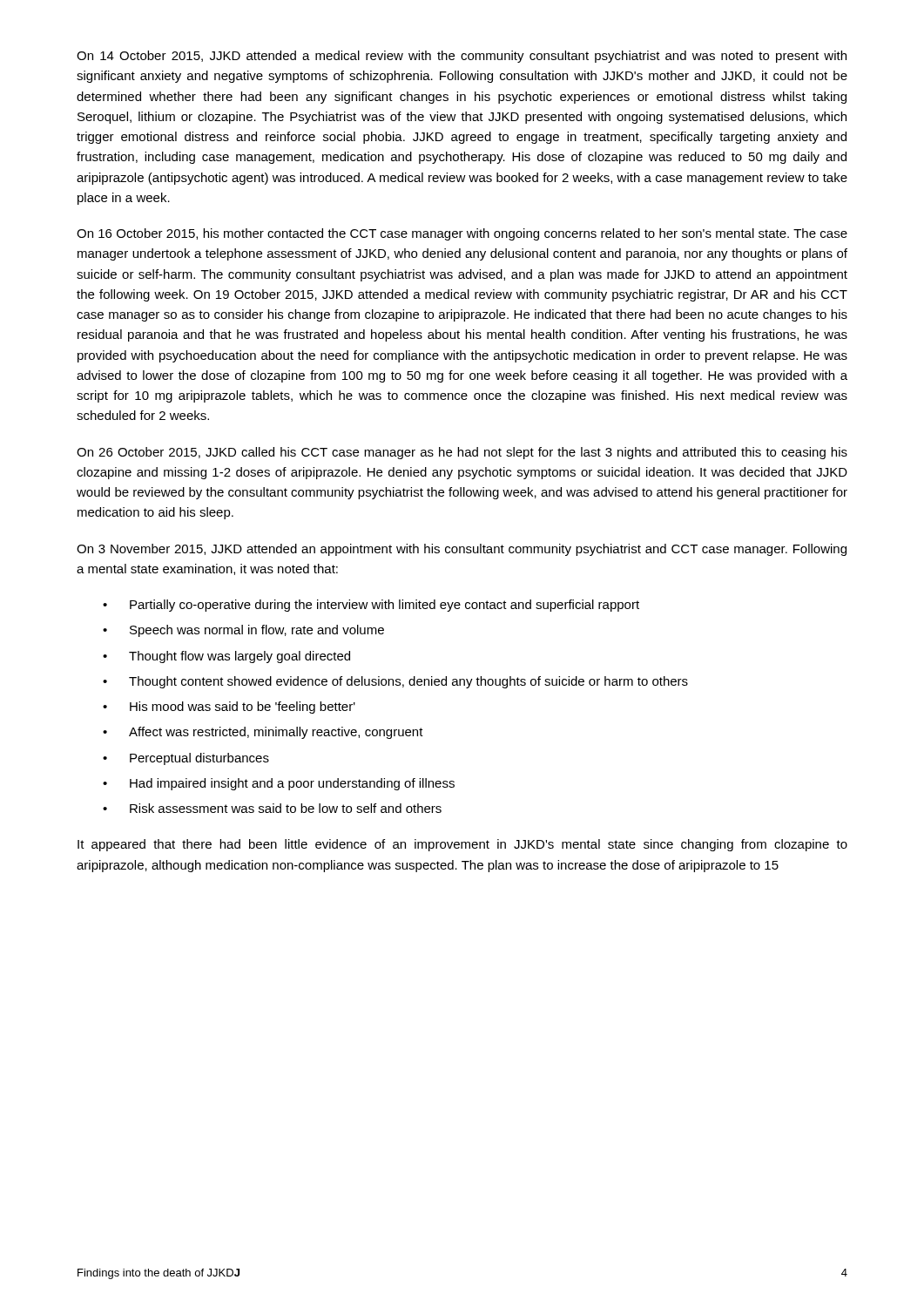Screen dimensions: 1307x924
Task: Navigate to the text block starting "Thought content showed evidence of delusions, denied"
Action: click(462, 681)
